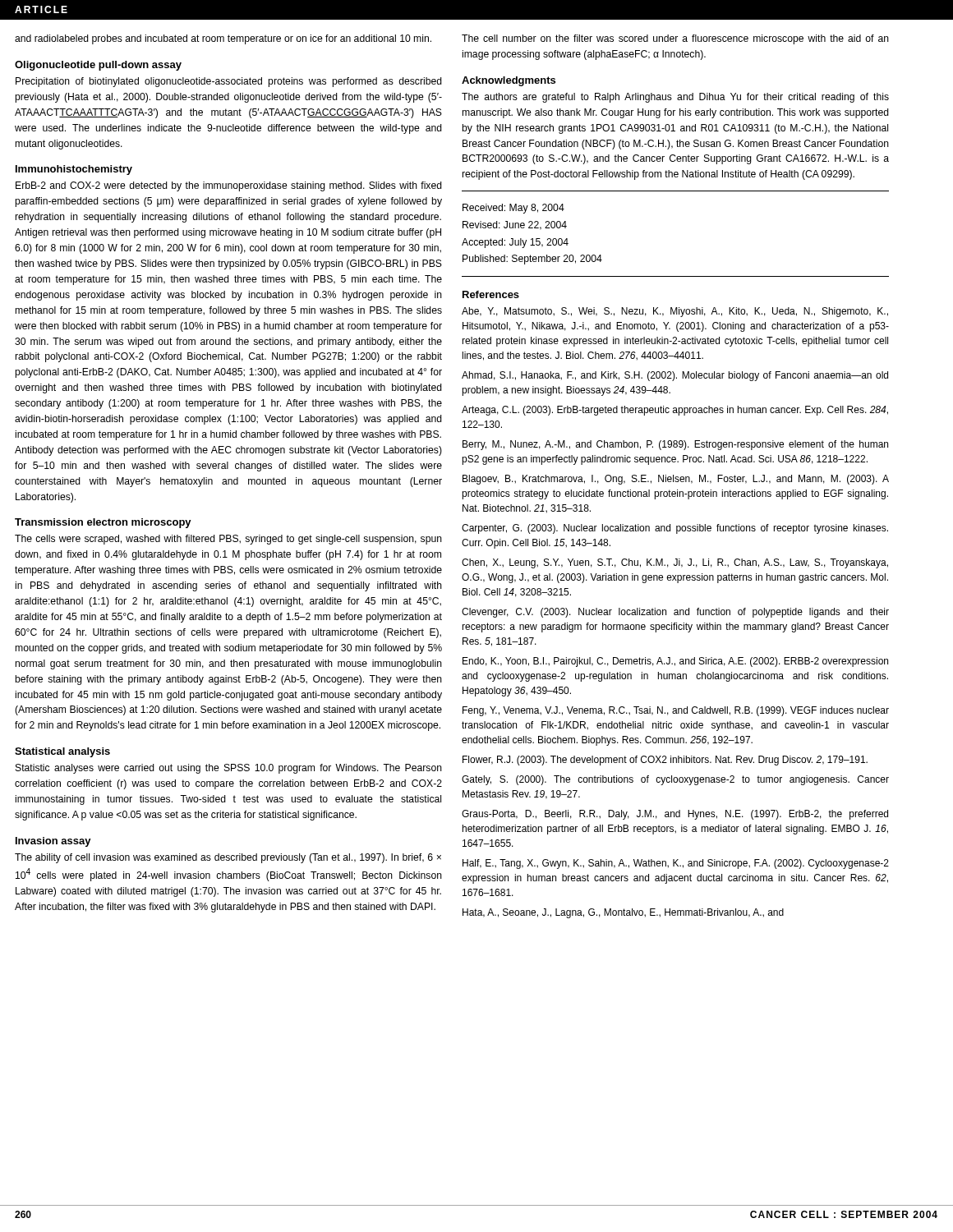Click the passage that begins "Hata, A., Seoane,"
Screen dimensions: 1232x953
click(623, 913)
